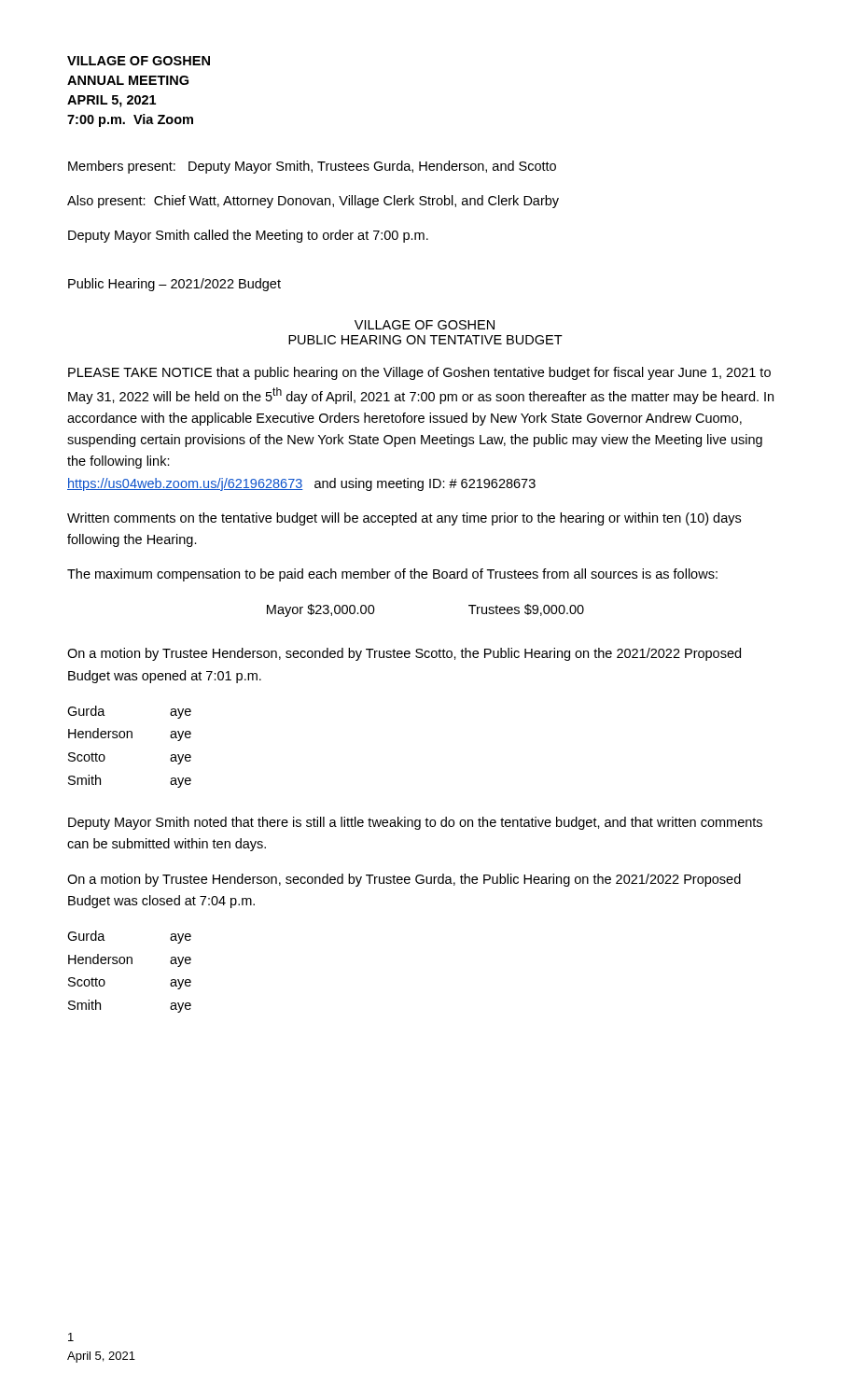Select the region starting "Mayor $23,000.00 Trustees $9,000.00"
Screen dimensions: 1400x850
click(x=319, y=610)
